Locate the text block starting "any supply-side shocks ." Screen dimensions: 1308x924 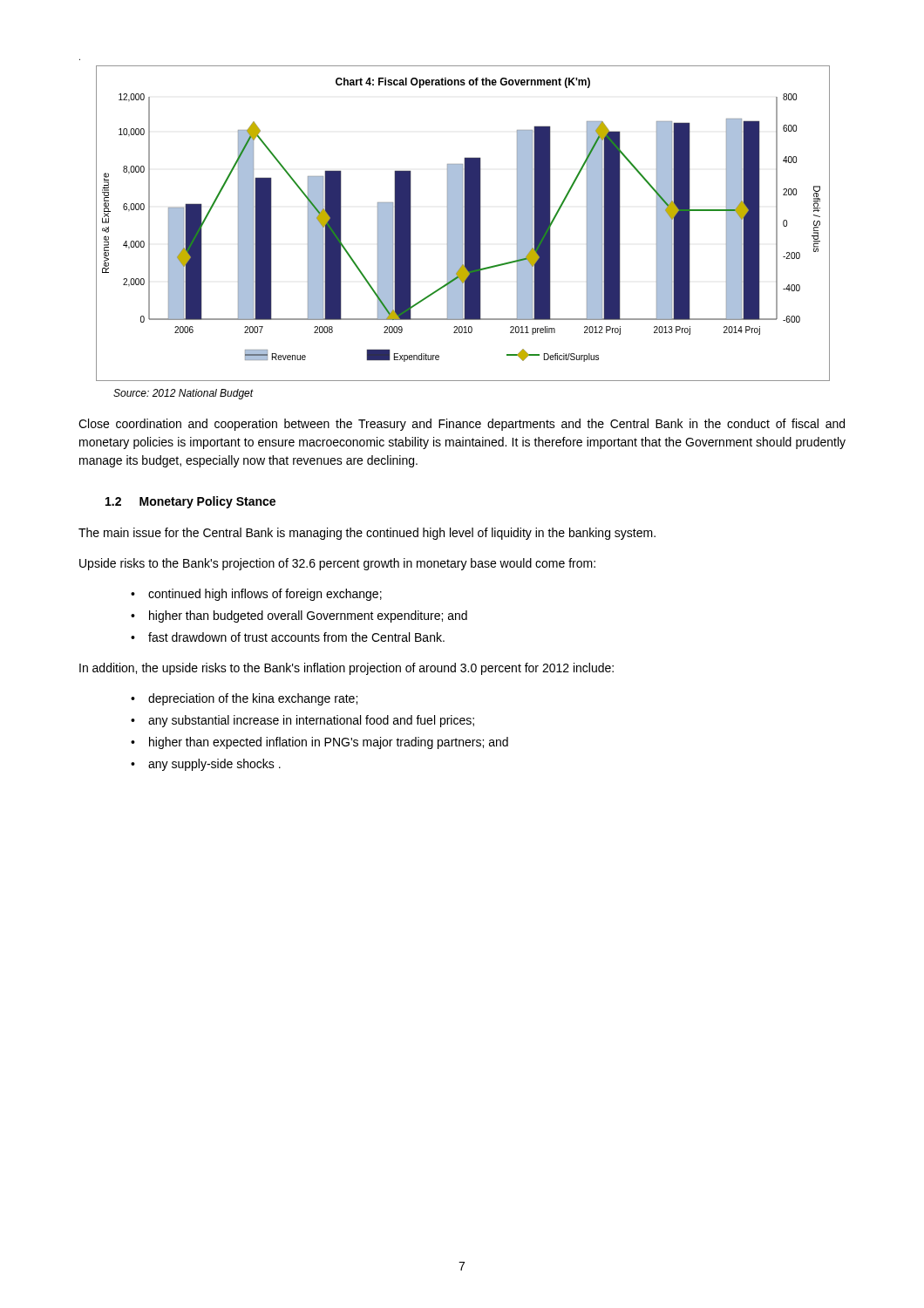coord(215,764)
